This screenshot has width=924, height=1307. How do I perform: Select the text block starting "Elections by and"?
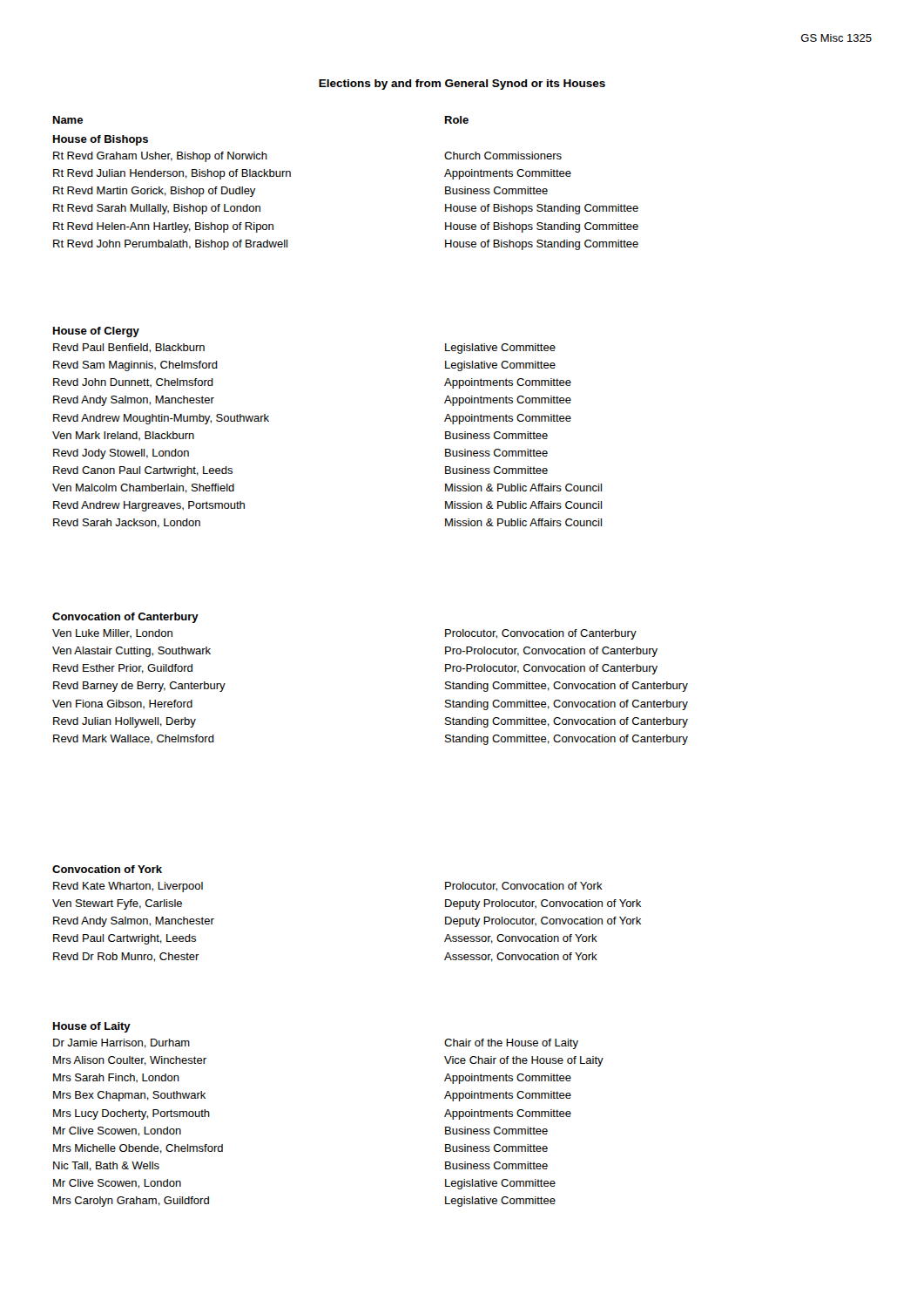tap(462, 83)
